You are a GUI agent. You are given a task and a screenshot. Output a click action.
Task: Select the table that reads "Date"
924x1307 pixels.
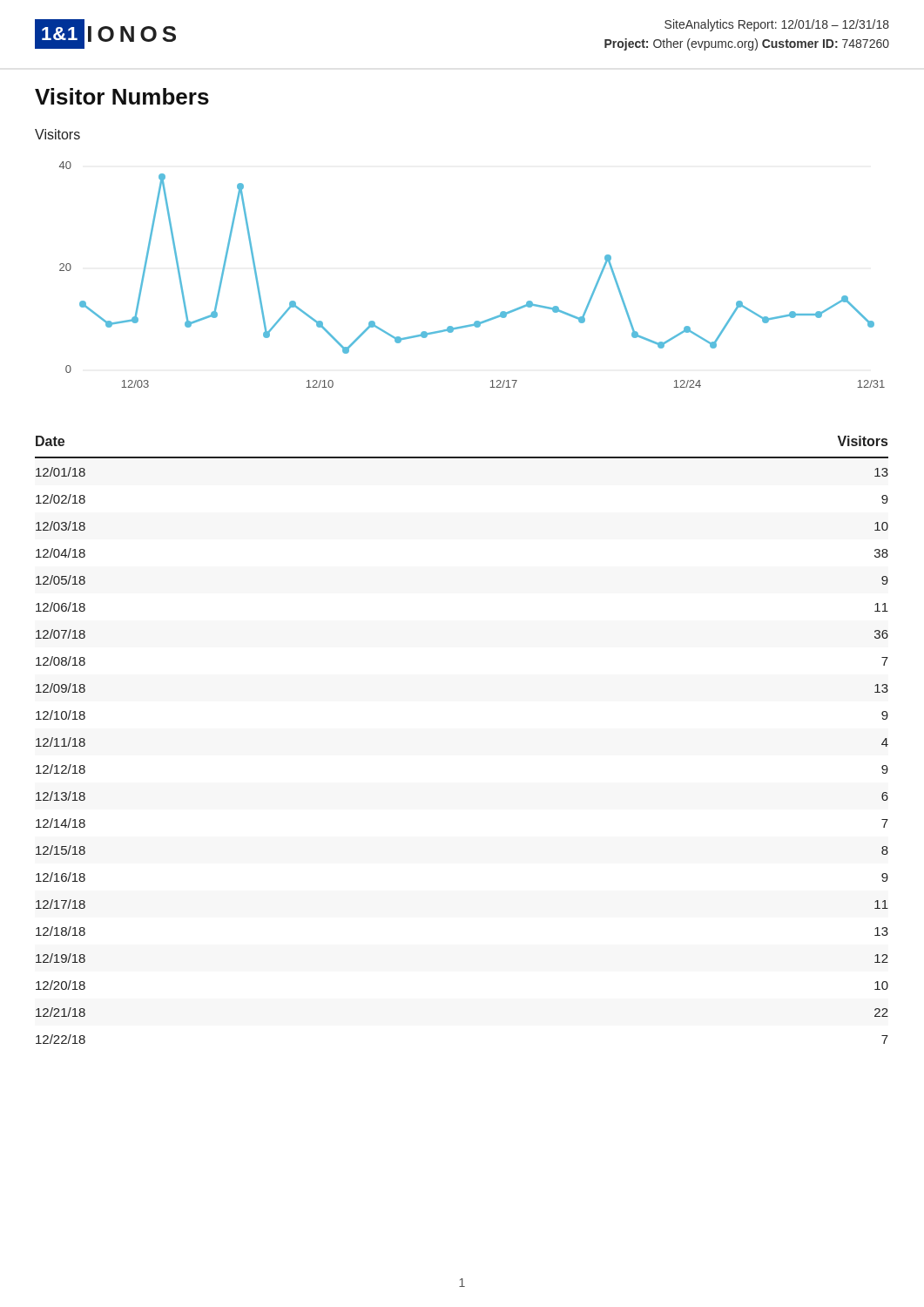(462, 740)
